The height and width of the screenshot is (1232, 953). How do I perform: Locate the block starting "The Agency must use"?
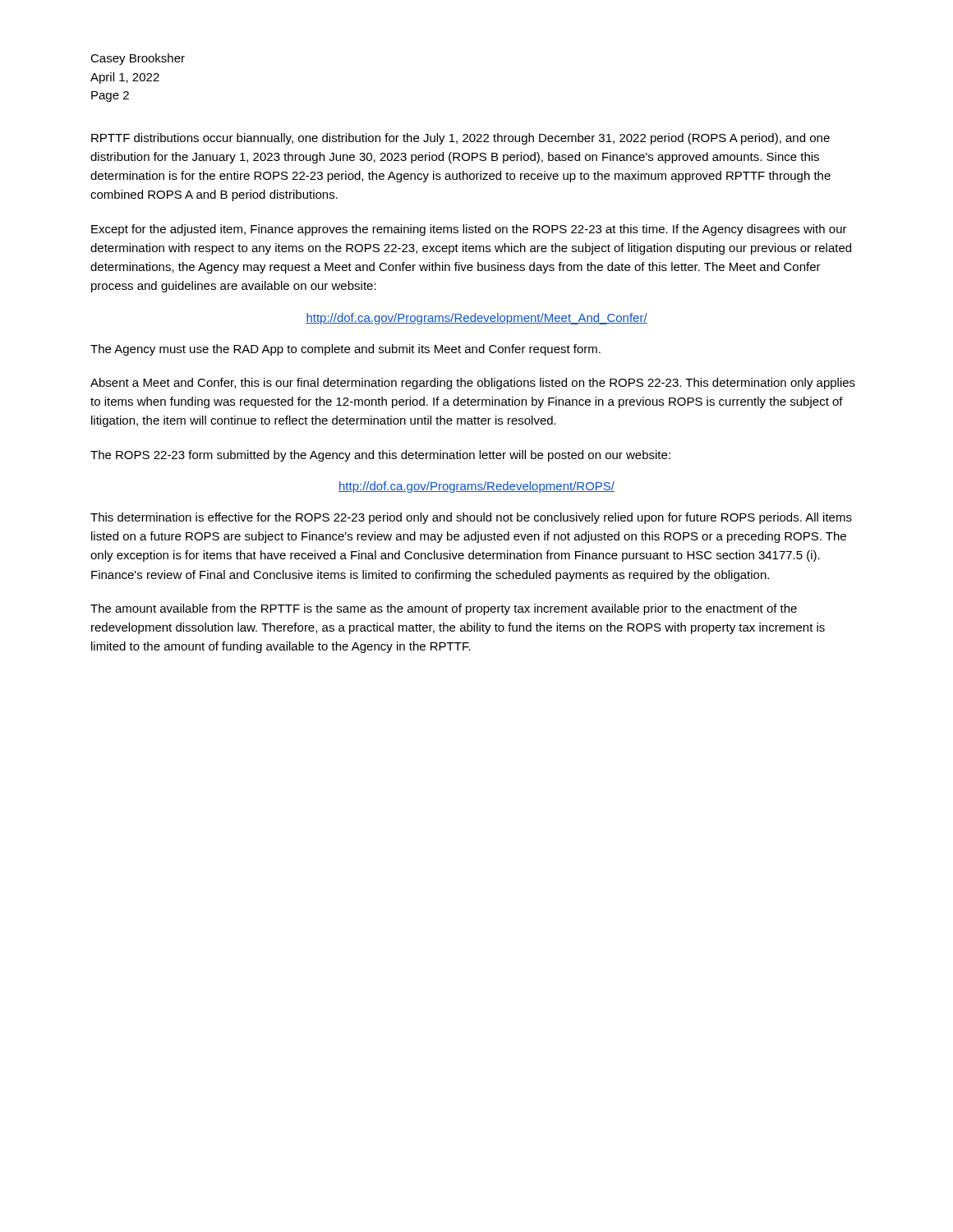click(346, 348)
